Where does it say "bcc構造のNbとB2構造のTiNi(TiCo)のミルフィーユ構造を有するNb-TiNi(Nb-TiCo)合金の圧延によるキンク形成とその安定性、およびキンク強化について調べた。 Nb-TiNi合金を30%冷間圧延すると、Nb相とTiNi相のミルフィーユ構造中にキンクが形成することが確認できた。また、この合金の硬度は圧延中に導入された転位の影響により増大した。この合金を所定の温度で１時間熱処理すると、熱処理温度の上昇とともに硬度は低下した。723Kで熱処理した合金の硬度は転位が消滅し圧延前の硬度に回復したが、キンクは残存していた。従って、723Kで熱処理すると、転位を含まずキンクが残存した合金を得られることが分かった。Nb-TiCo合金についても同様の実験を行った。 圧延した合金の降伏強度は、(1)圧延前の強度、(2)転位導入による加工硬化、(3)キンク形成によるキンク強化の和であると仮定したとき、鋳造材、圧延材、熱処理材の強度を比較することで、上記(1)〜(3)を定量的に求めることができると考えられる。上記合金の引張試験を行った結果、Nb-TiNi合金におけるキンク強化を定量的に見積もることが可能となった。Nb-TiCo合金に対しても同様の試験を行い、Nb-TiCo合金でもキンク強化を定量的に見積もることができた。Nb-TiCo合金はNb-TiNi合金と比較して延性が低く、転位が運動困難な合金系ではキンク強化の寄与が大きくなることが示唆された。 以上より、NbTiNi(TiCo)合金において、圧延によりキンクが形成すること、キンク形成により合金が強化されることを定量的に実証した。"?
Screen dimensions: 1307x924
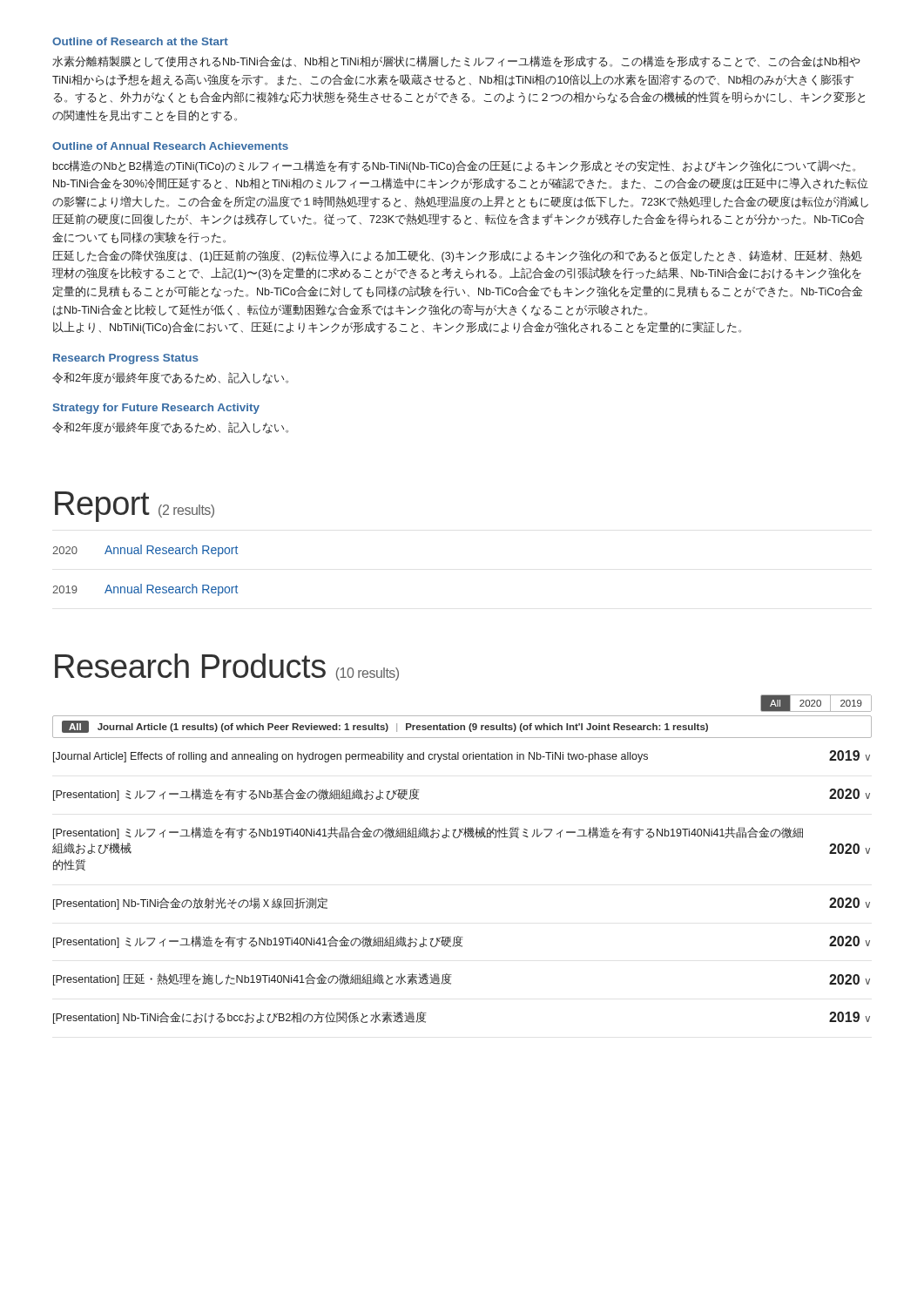[x=461, y=247]
